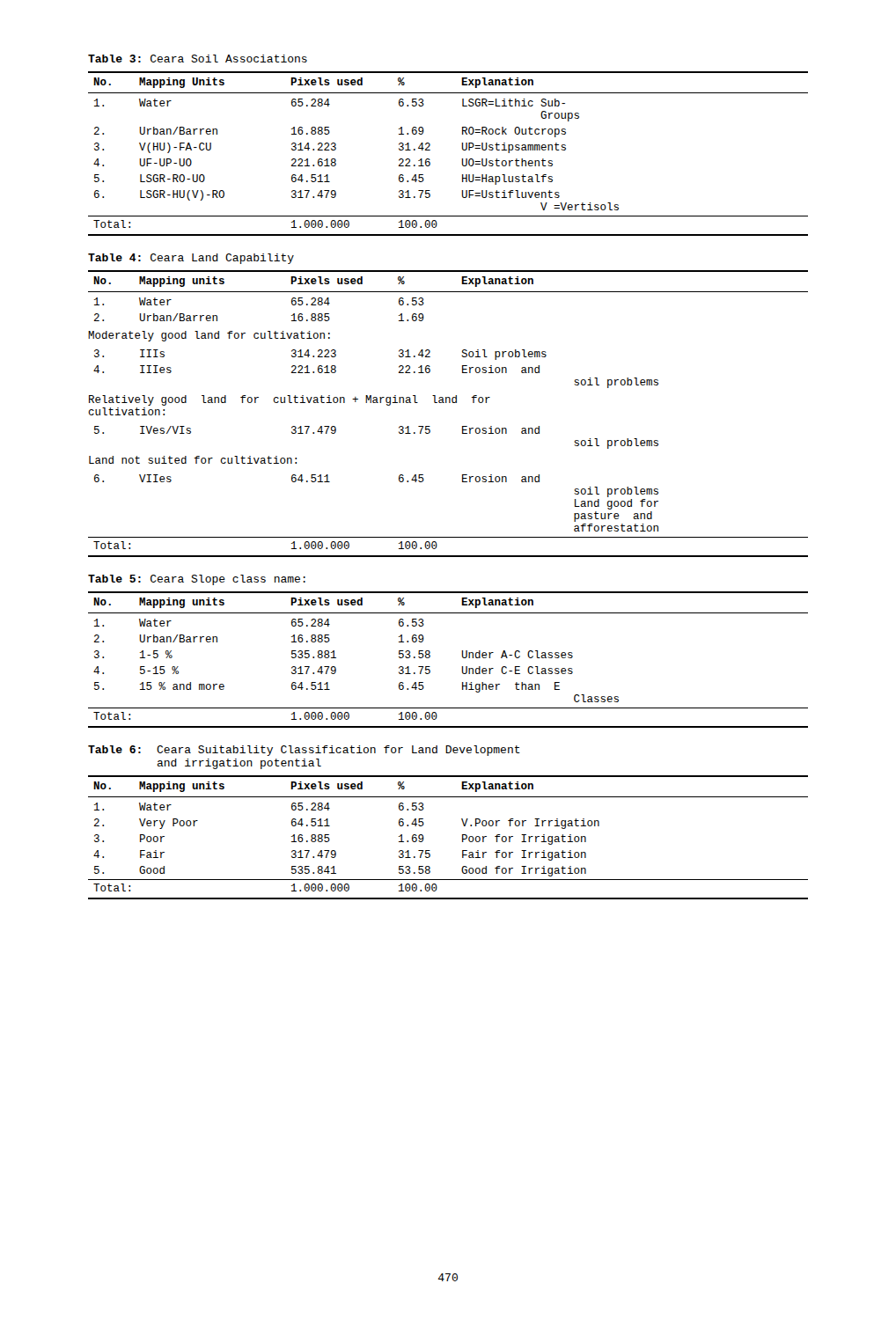Find the table that mentions "Good for Irrigation"
This screenshot has width=896, height=1320.
tap(448, 837)
